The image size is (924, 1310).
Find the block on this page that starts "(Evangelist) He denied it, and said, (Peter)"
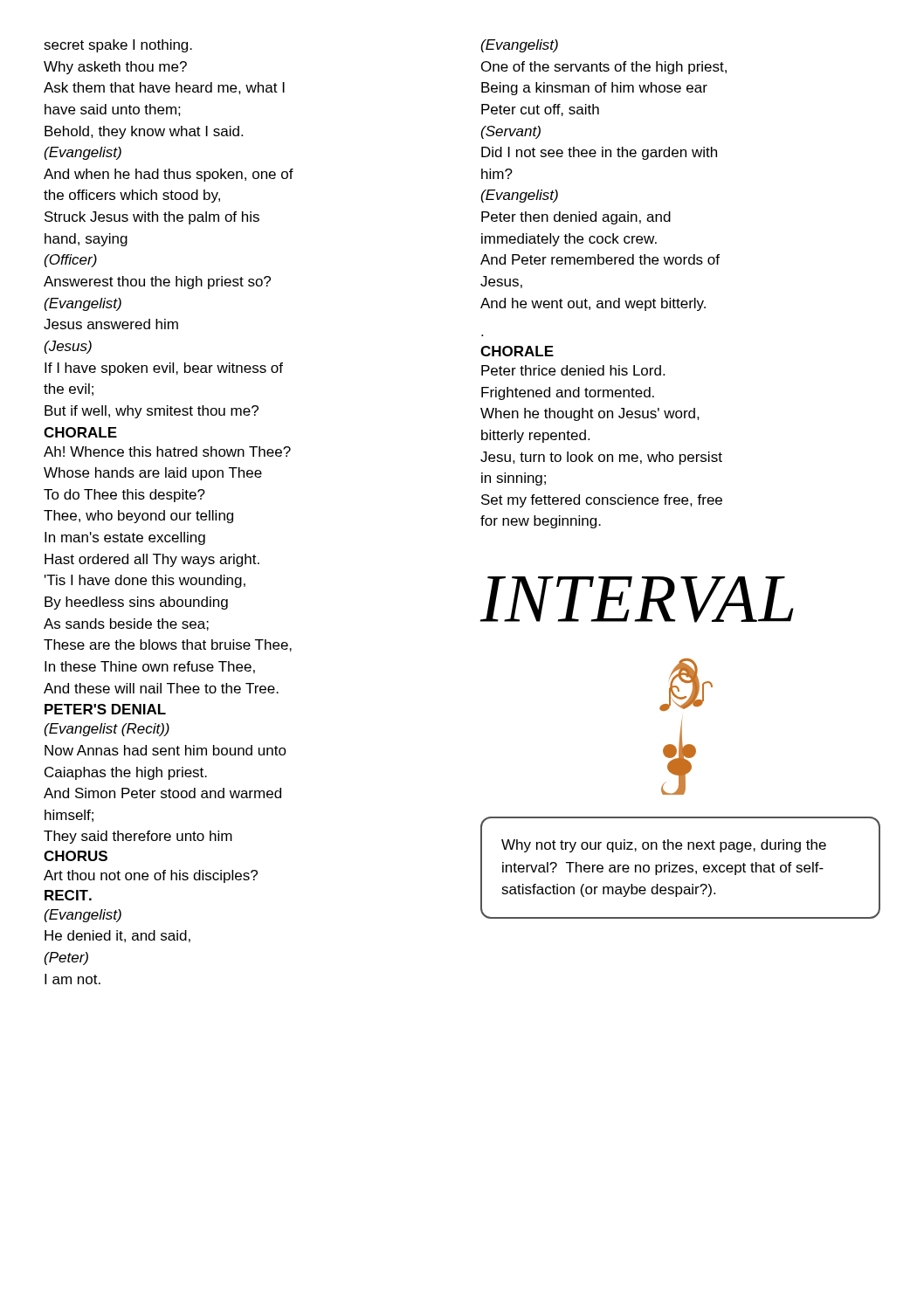[x=83, y=916]
